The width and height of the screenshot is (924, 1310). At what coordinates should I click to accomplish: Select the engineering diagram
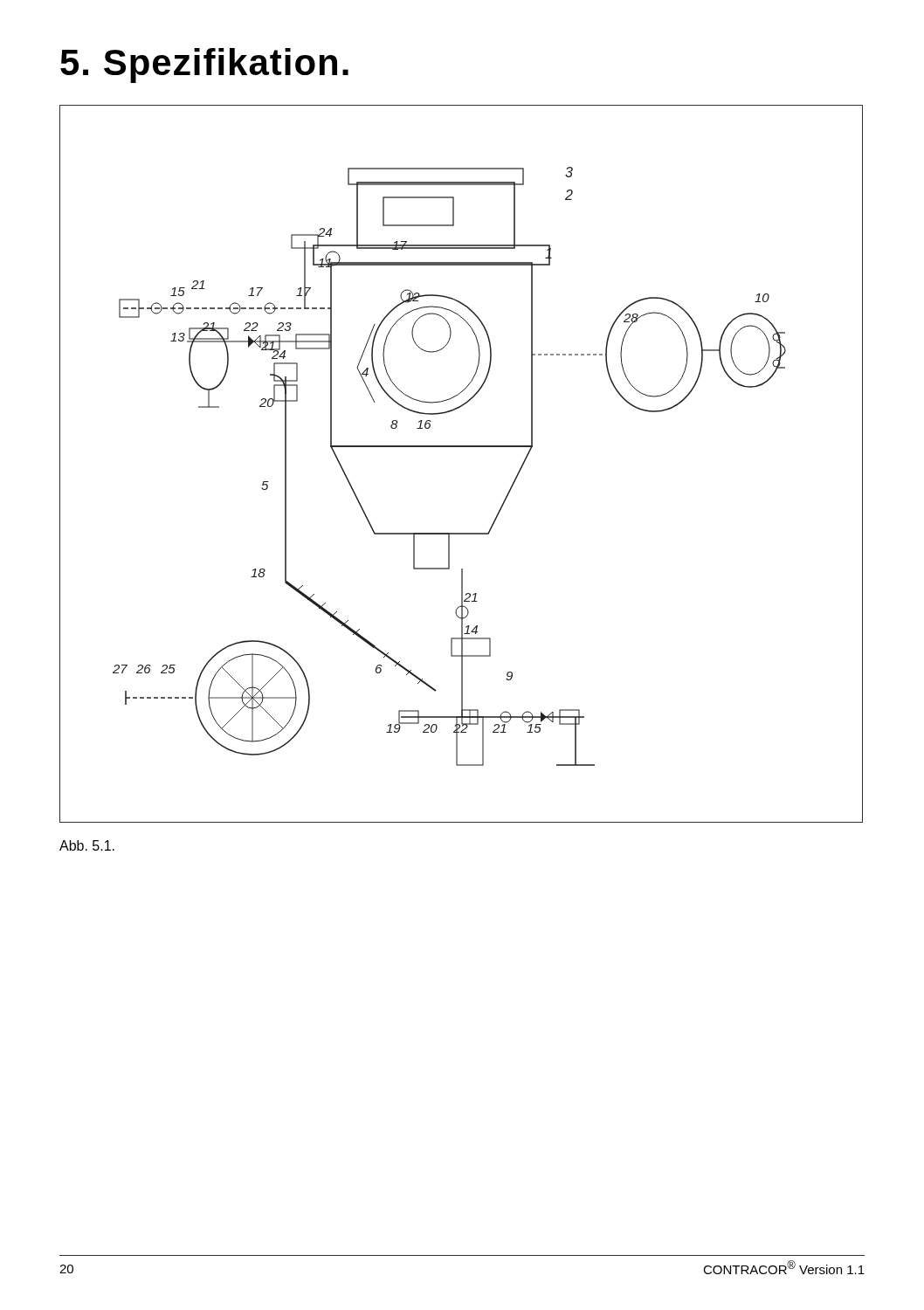(x=461, y=464)
